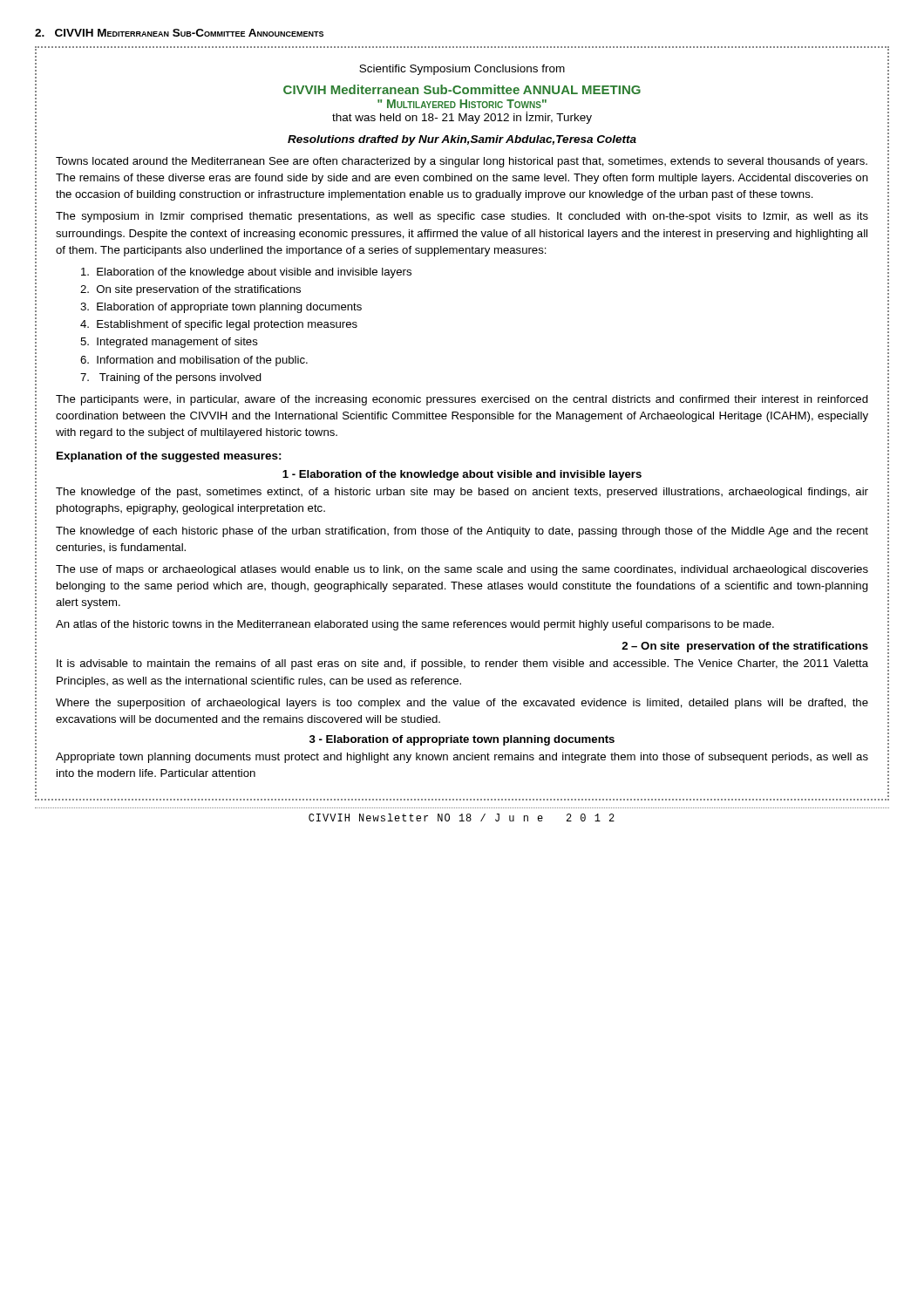Select the caption containing "Resolutions drafted by Nur"
924x1308 pixels.
coord(462,139)
